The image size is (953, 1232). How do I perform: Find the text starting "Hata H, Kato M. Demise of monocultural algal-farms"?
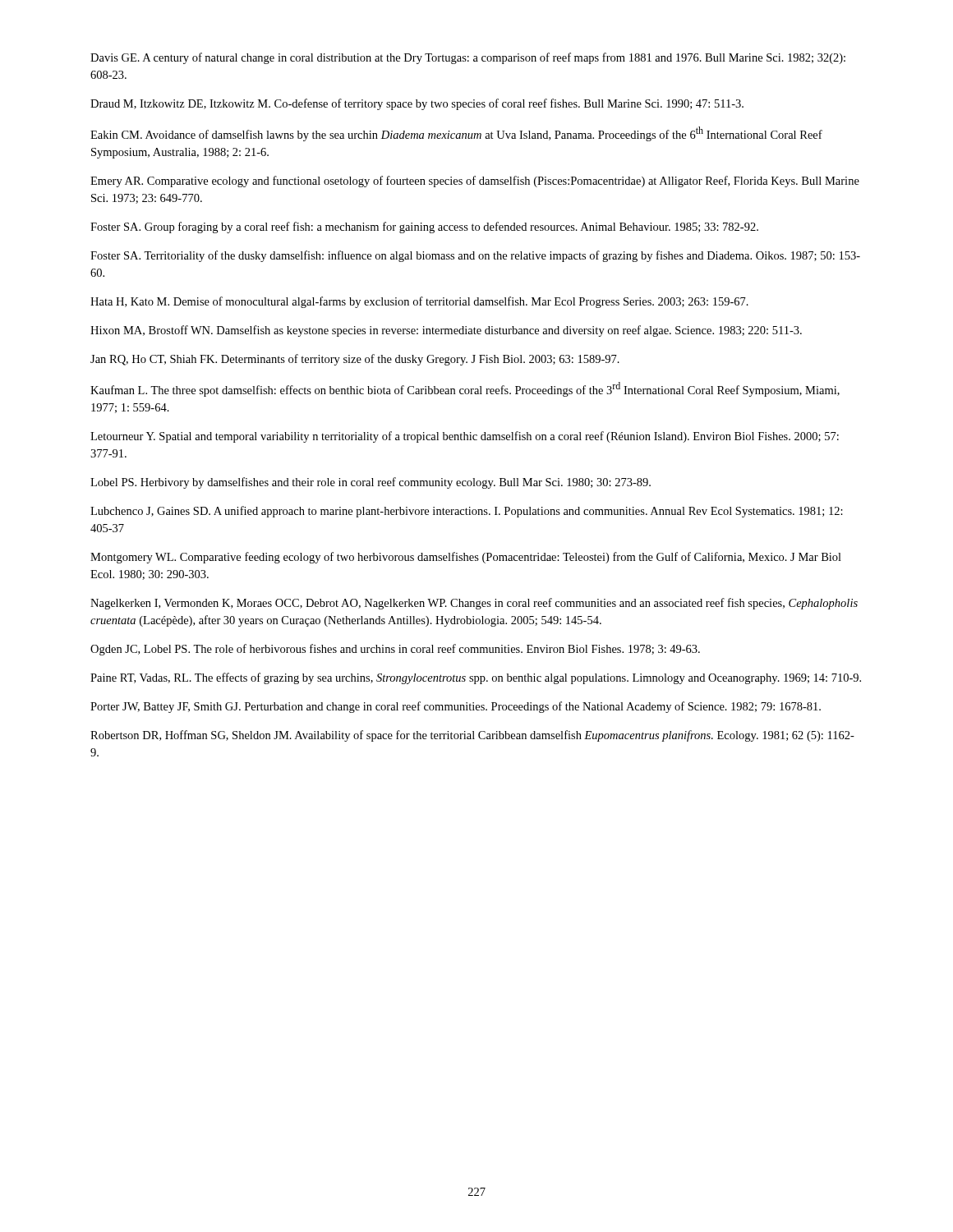pyautogui.click(x=420, y=301)
